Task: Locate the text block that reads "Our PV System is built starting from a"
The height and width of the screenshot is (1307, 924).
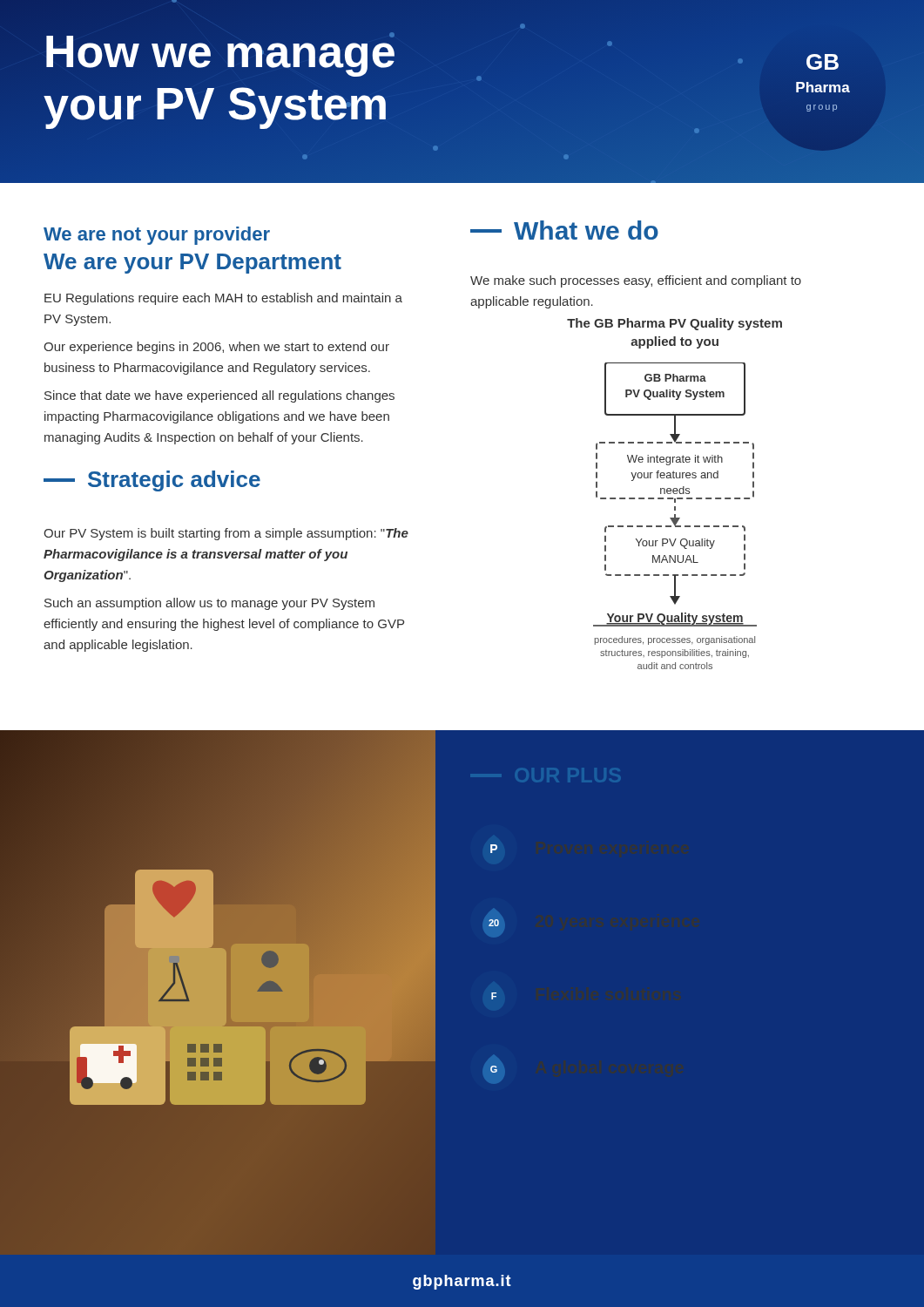Action: point(231,554)
